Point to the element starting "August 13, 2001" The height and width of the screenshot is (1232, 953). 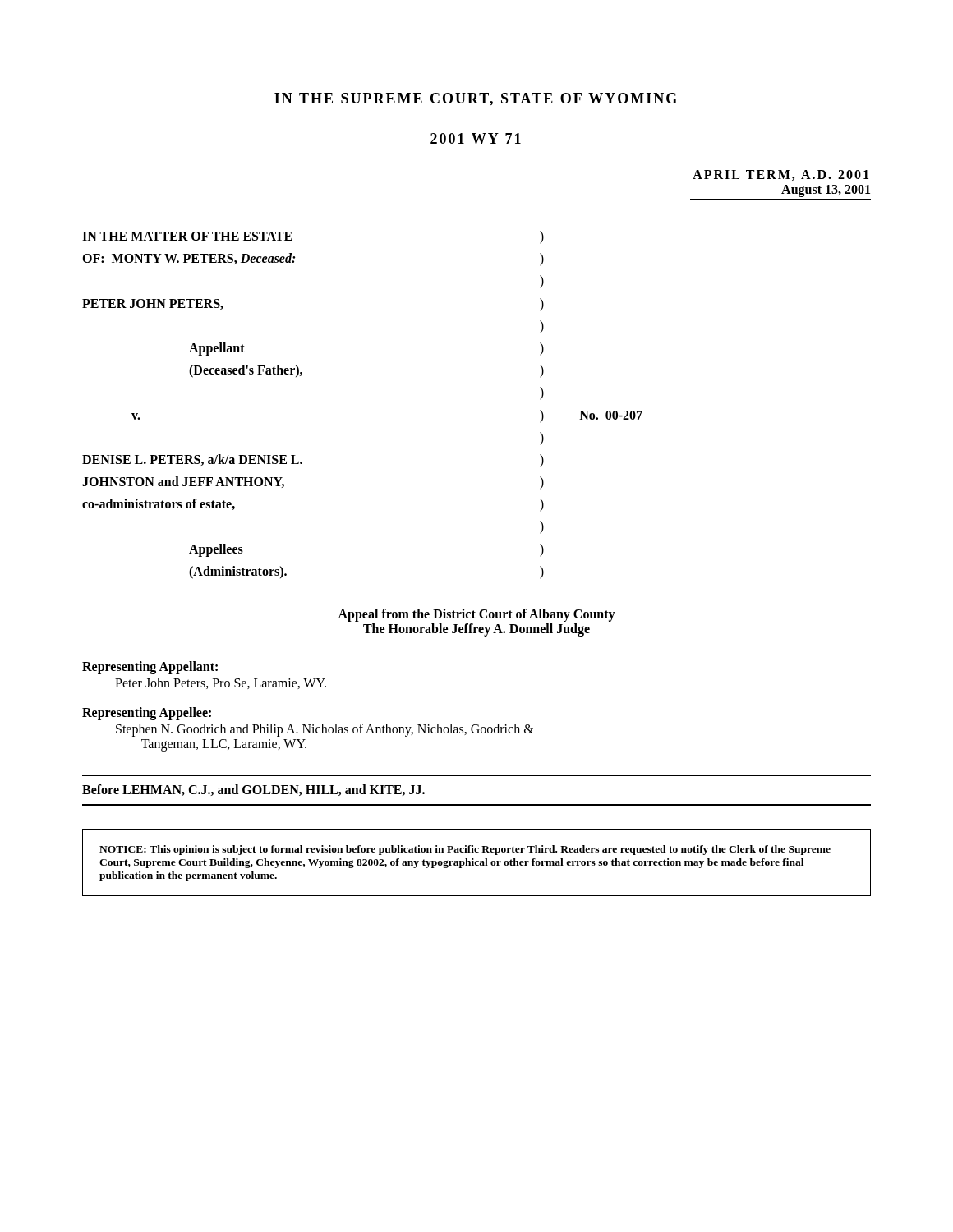(x=780, y=191)
